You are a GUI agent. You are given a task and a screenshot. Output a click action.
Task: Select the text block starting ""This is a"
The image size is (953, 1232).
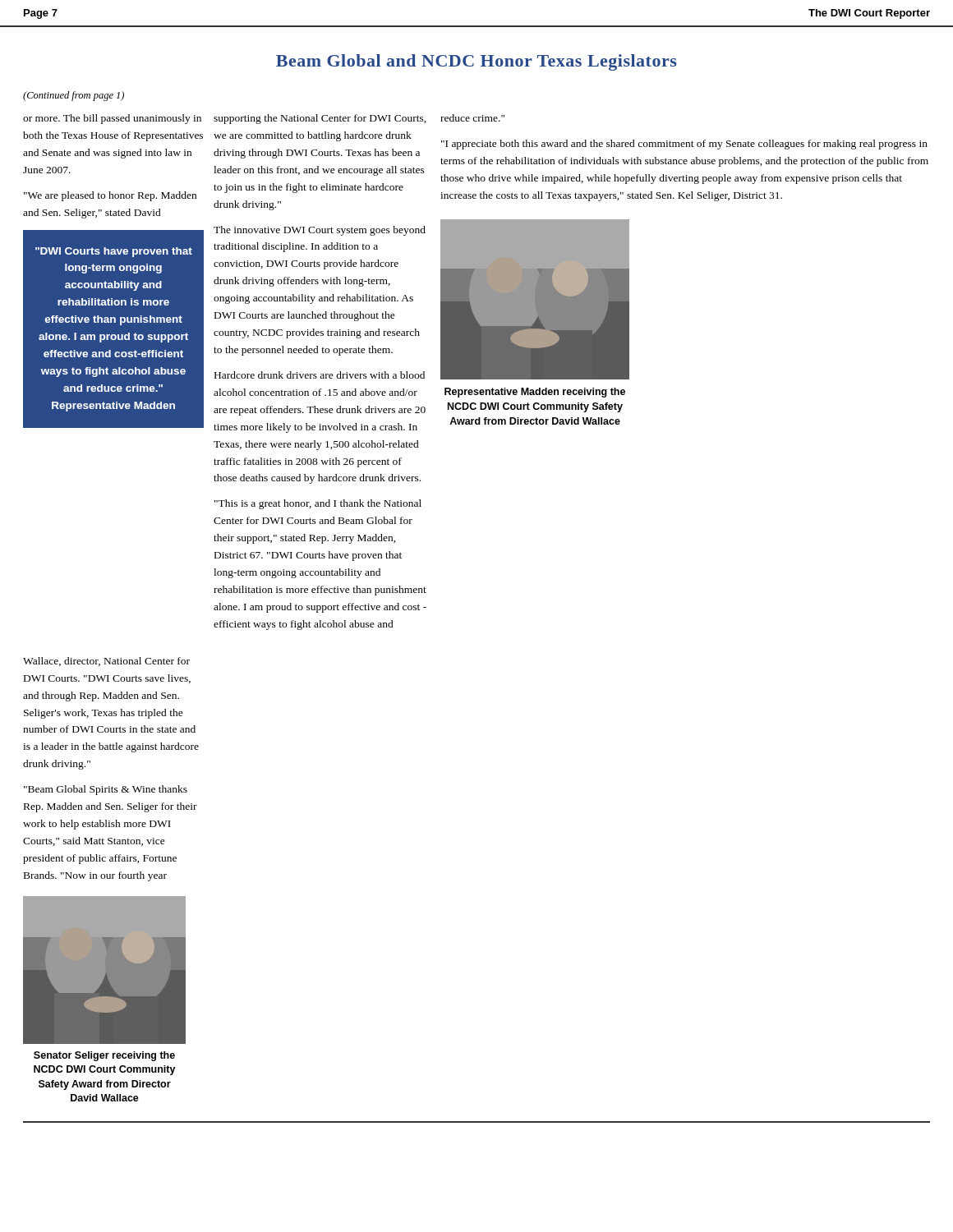click(320, 564)
